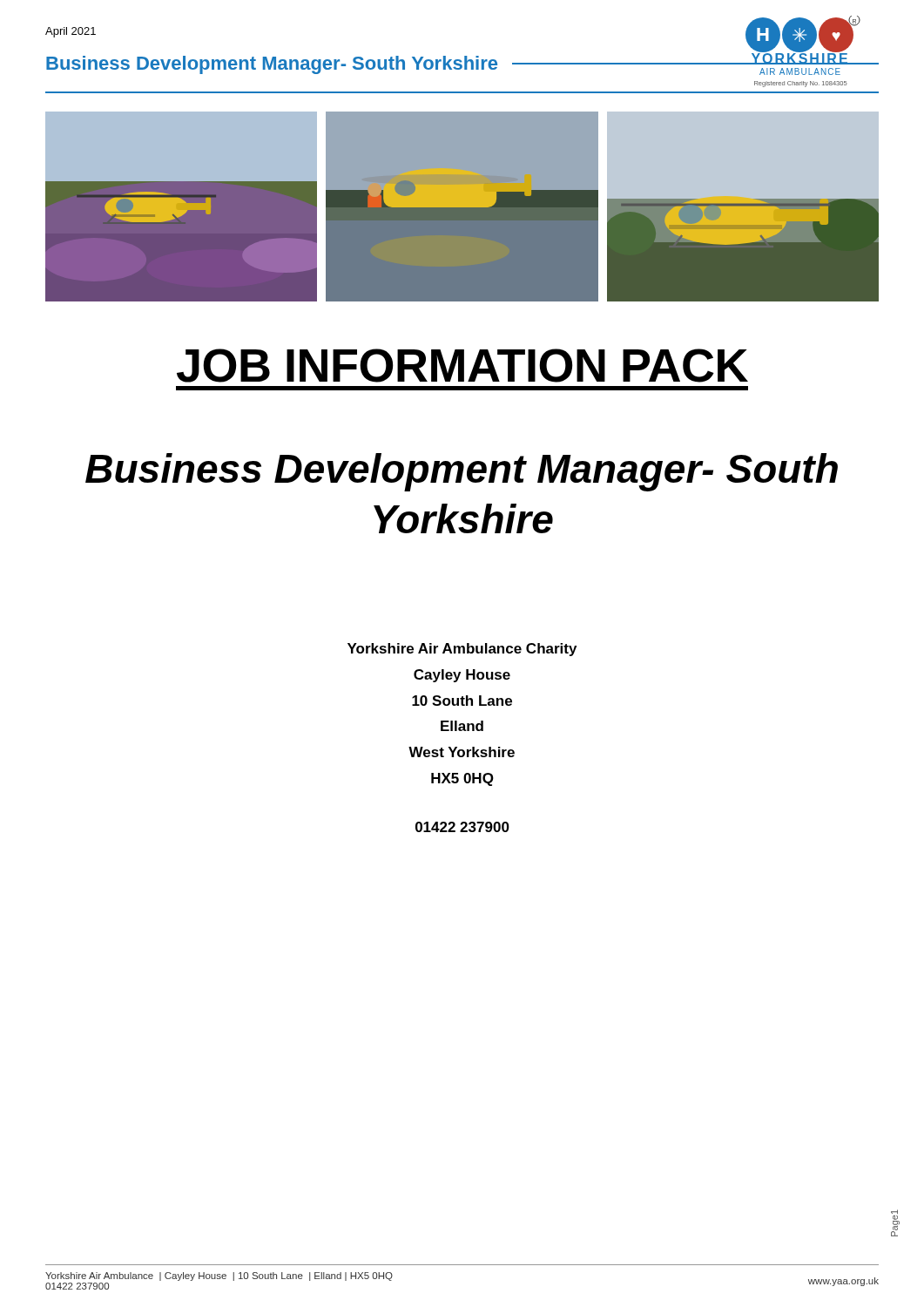Click on the text block starting "01422 237900"
This screenshot has width=924, height=1307.
click(462, 828)
